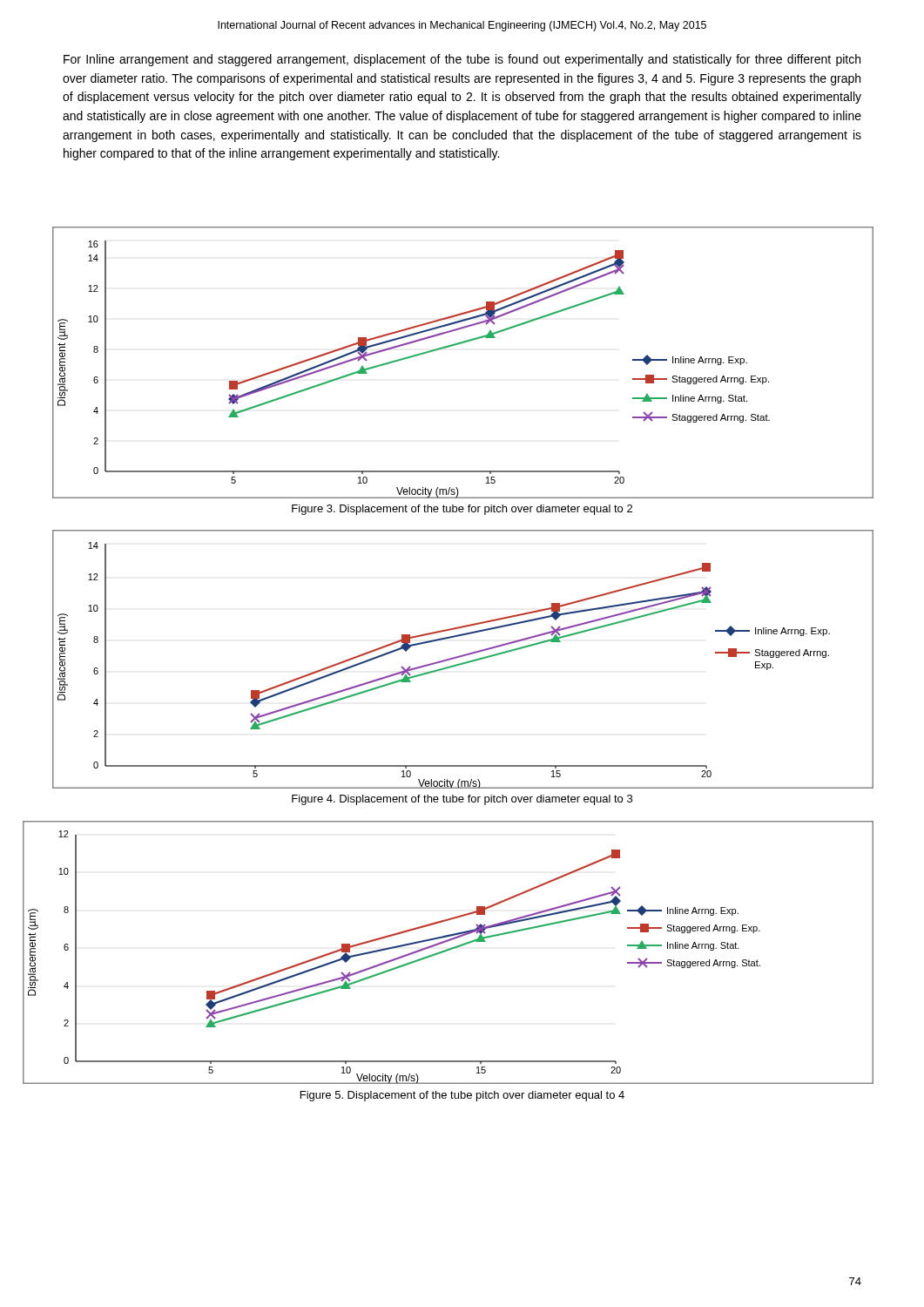Point to the passage starting "Figure 5. Displacement of the tube"

point(462,1095)
